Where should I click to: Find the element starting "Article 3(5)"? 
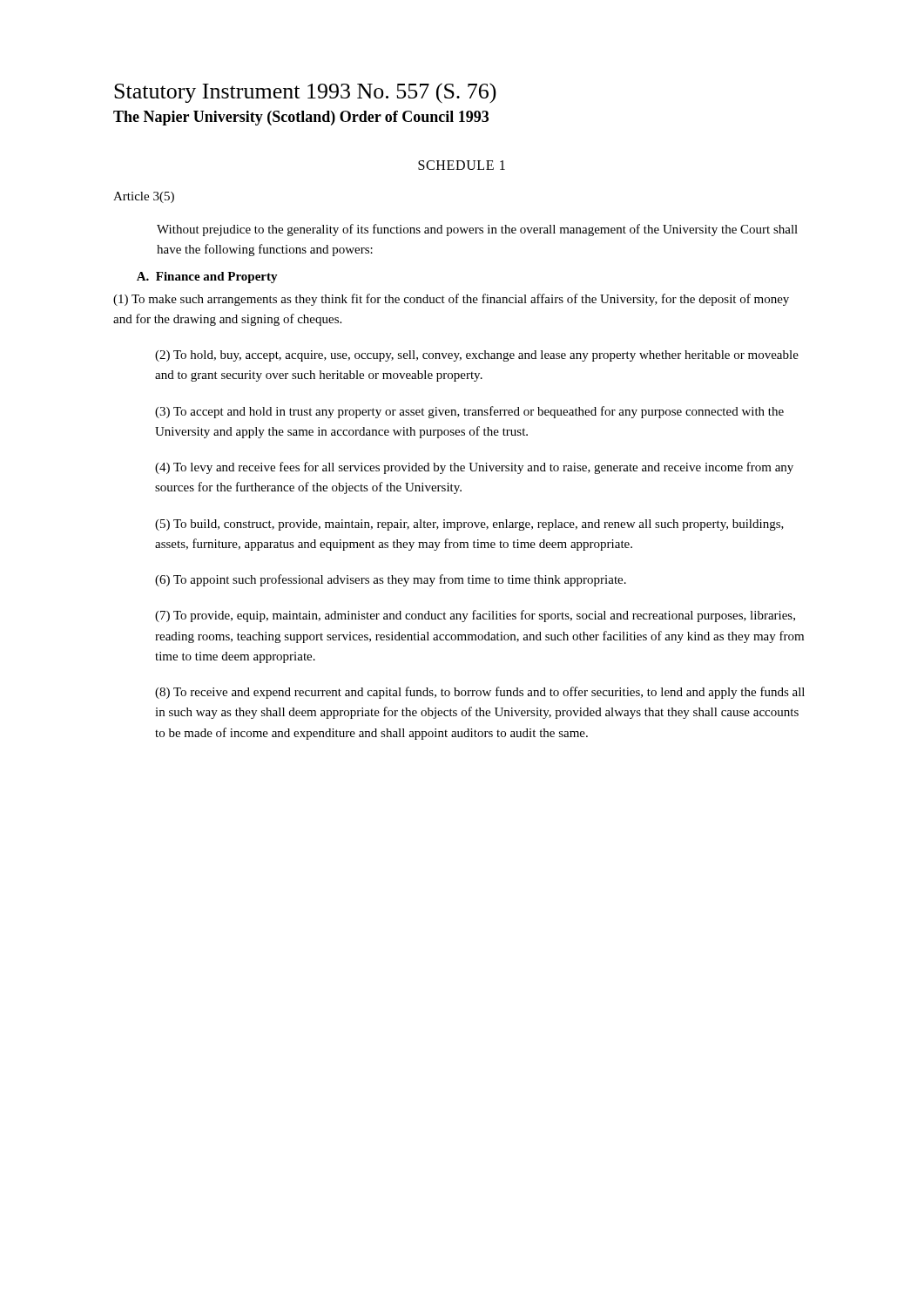pos(144,196)
